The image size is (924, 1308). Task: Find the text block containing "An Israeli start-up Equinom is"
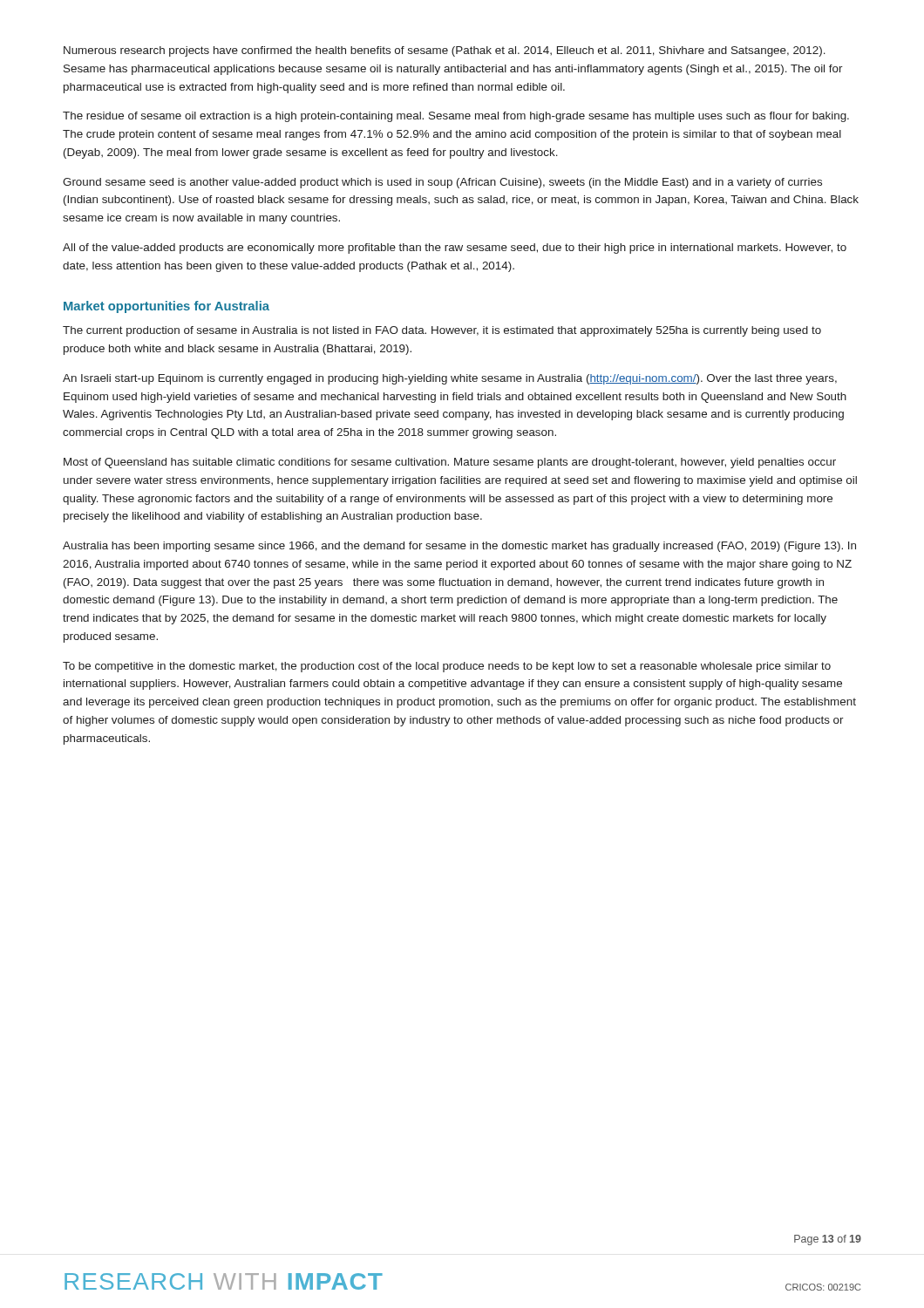click(455, 405)
